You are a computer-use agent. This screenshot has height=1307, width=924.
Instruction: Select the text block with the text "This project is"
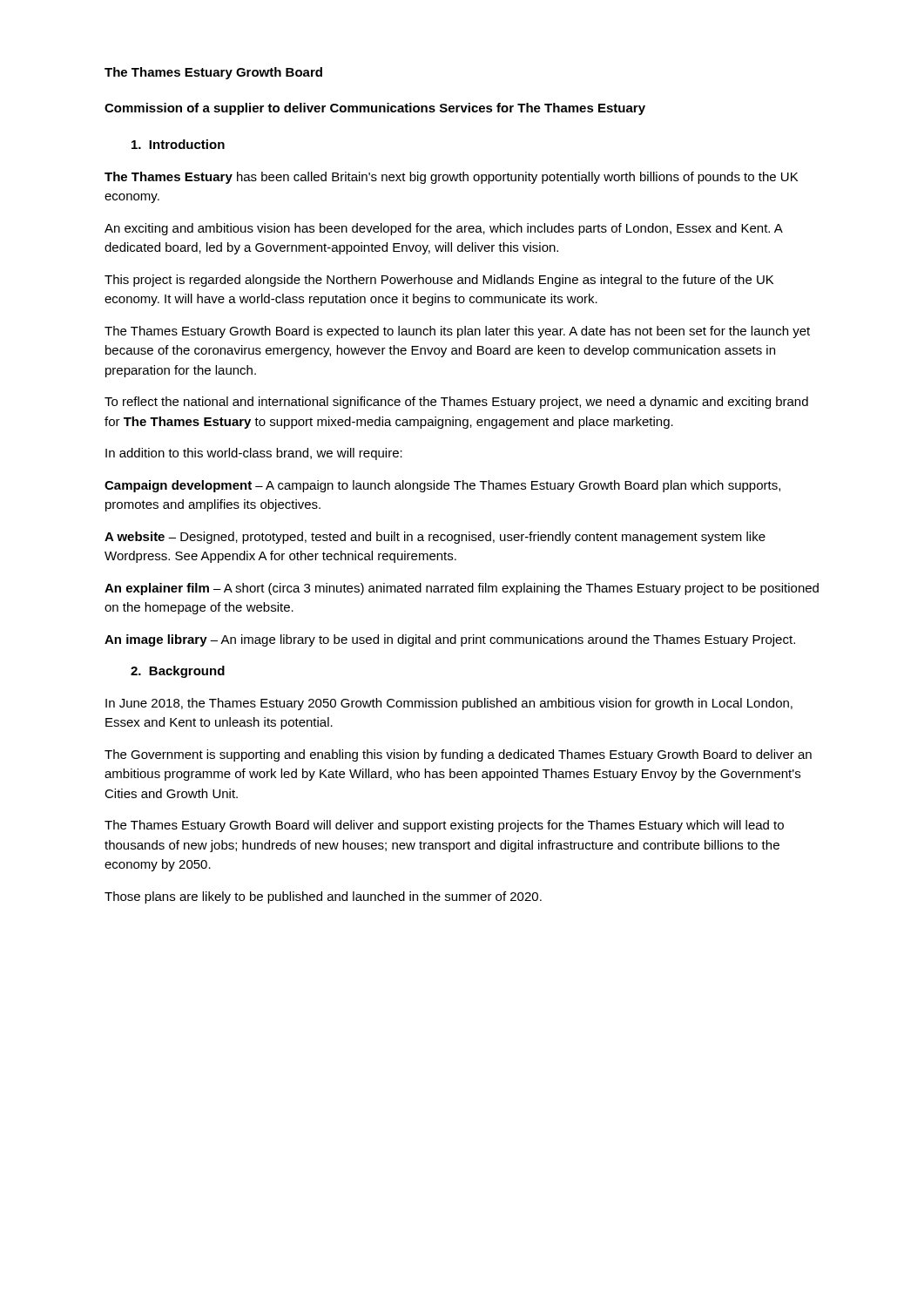tap(462, 289)
